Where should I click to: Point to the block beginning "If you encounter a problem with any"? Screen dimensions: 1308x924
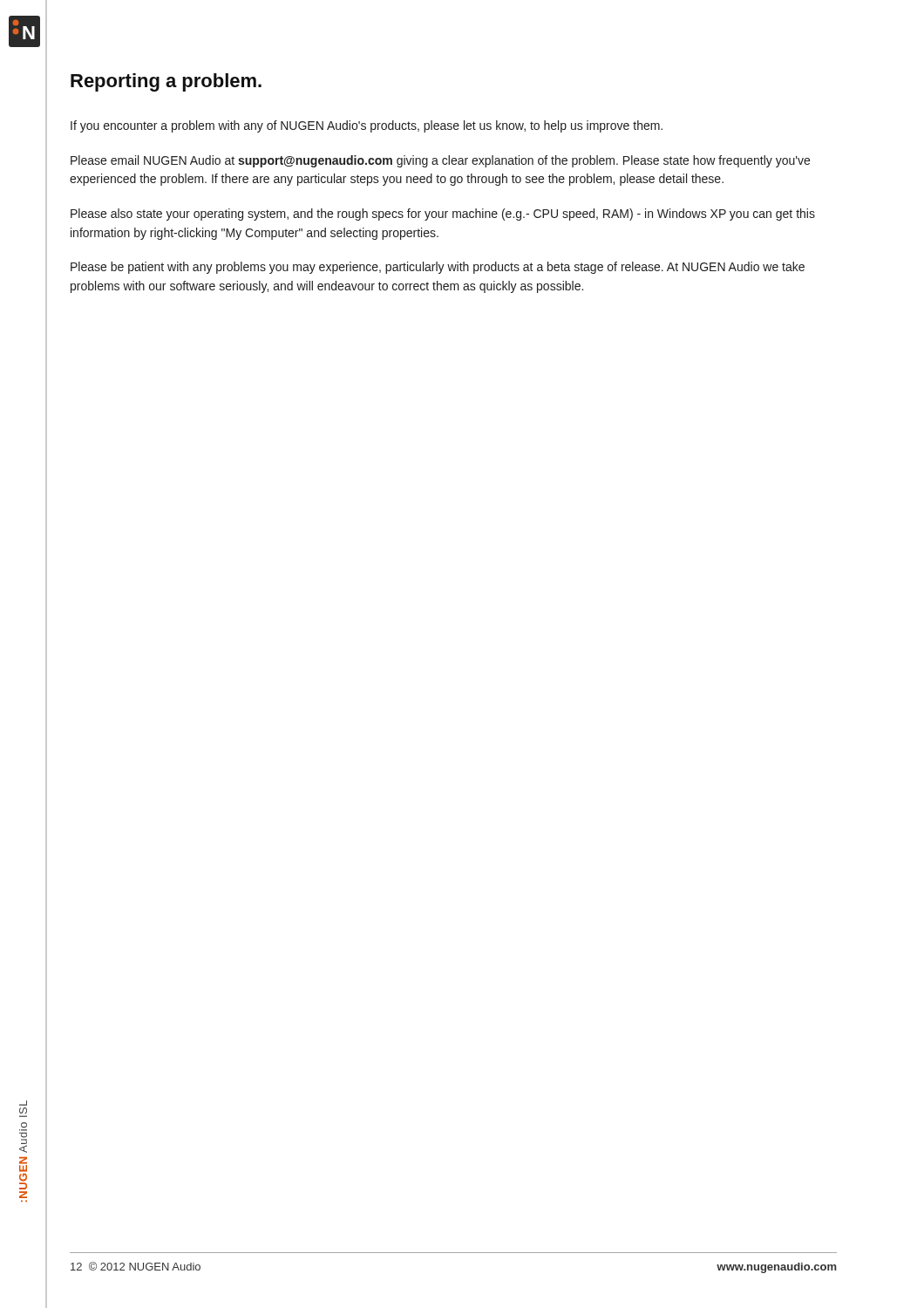click(367, 126)
